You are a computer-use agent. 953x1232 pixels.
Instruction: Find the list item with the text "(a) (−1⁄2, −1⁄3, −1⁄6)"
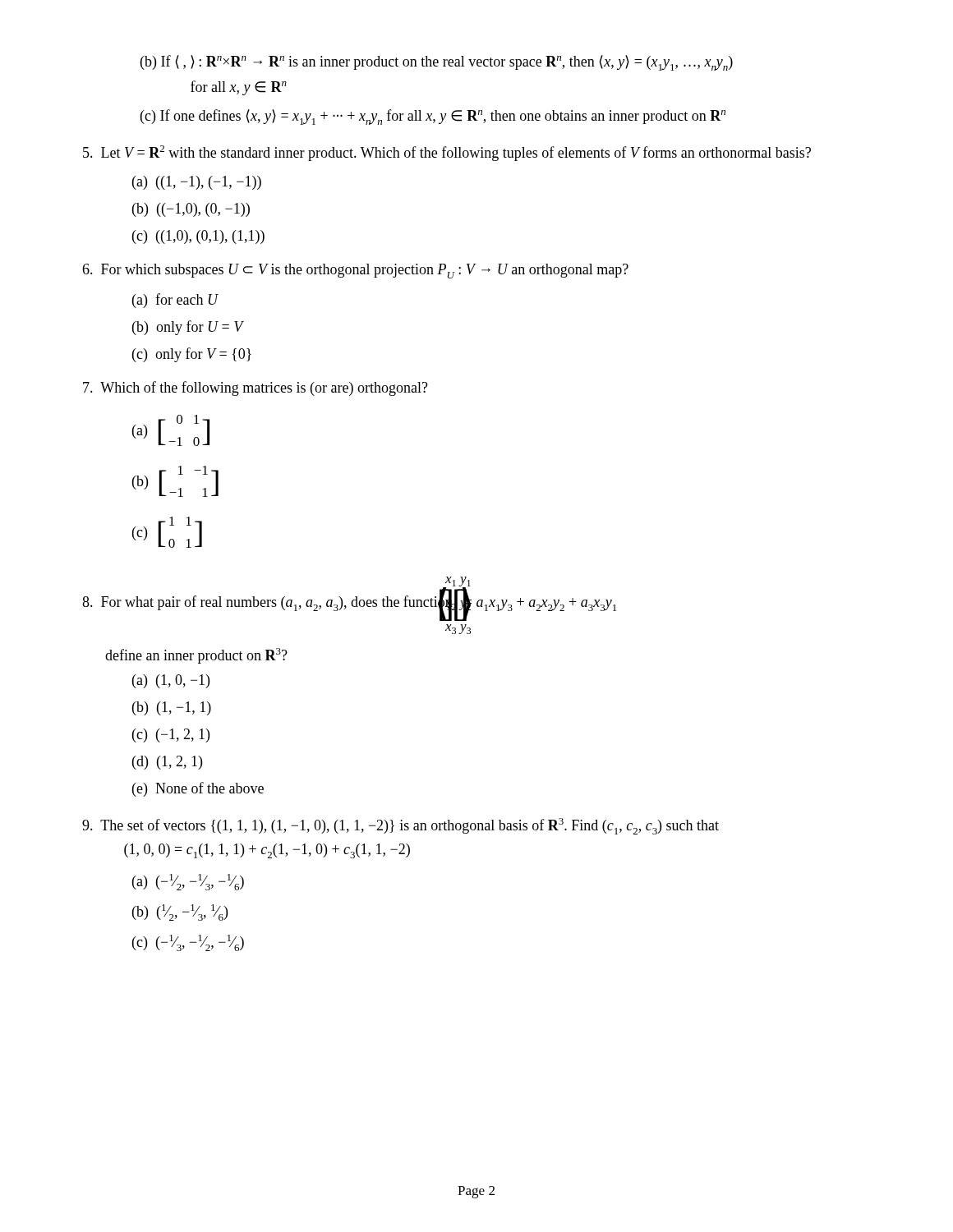coord(188,882)
